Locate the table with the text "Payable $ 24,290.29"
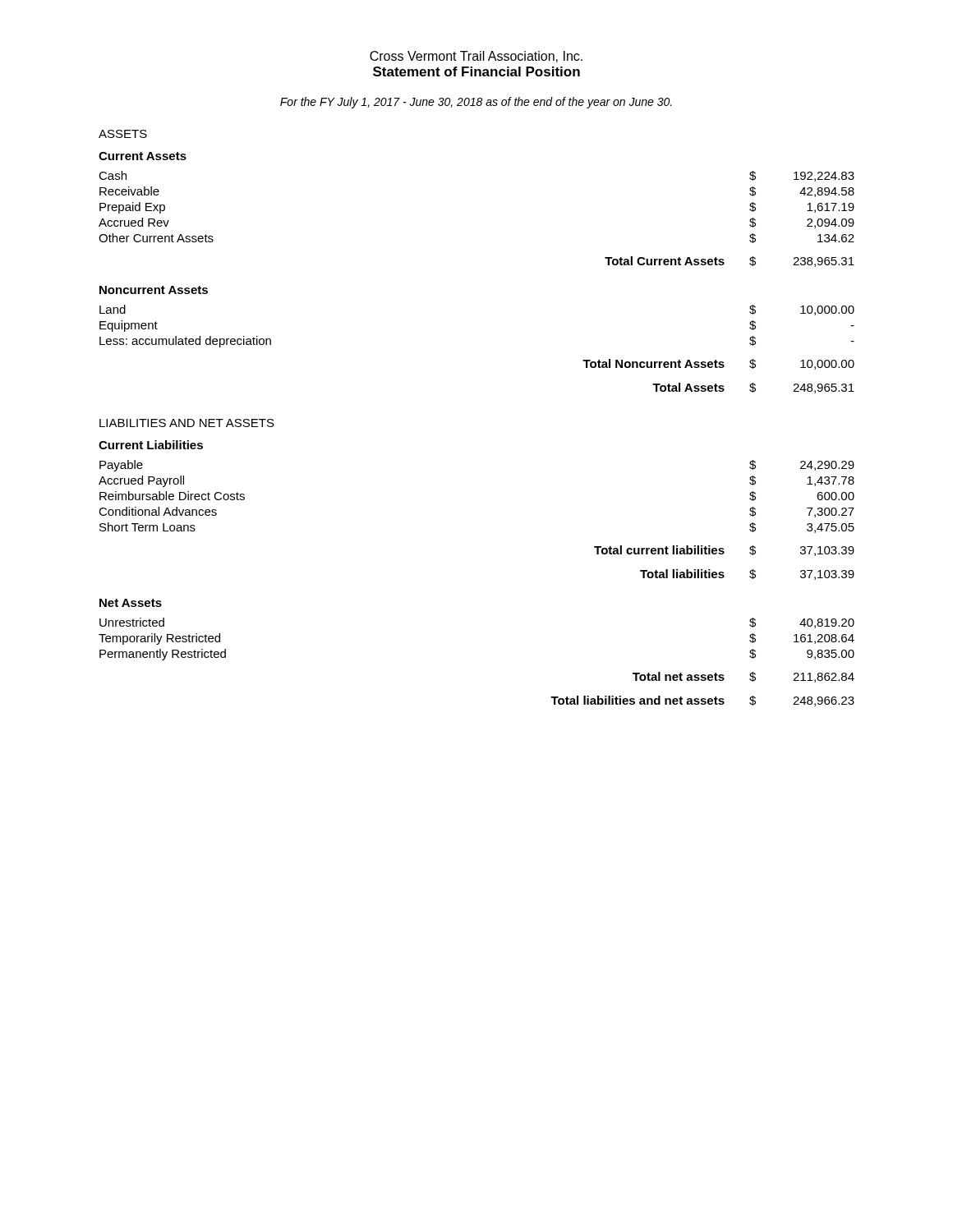 tap(476, 520)
